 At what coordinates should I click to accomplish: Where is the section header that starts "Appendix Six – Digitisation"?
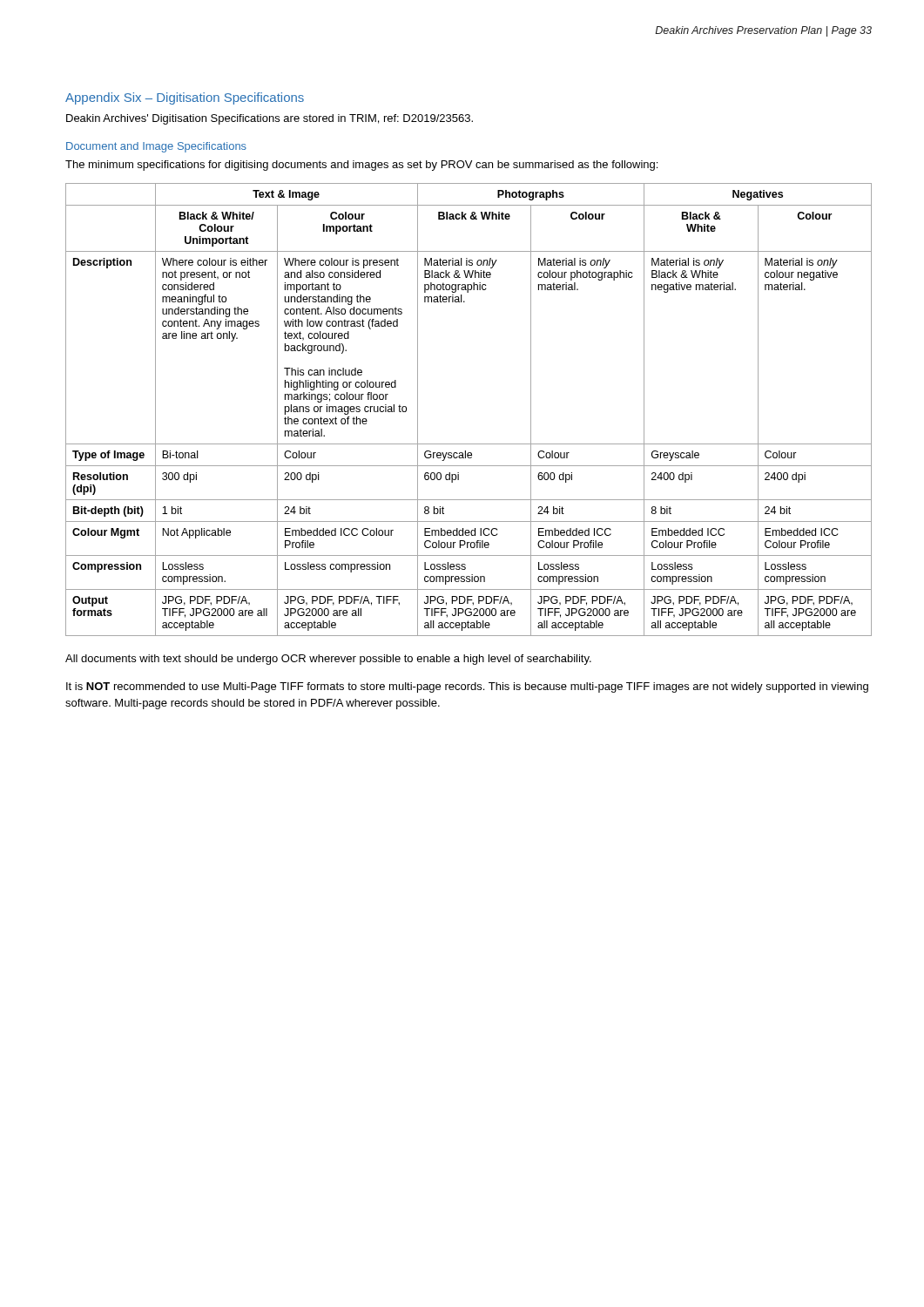185,98
